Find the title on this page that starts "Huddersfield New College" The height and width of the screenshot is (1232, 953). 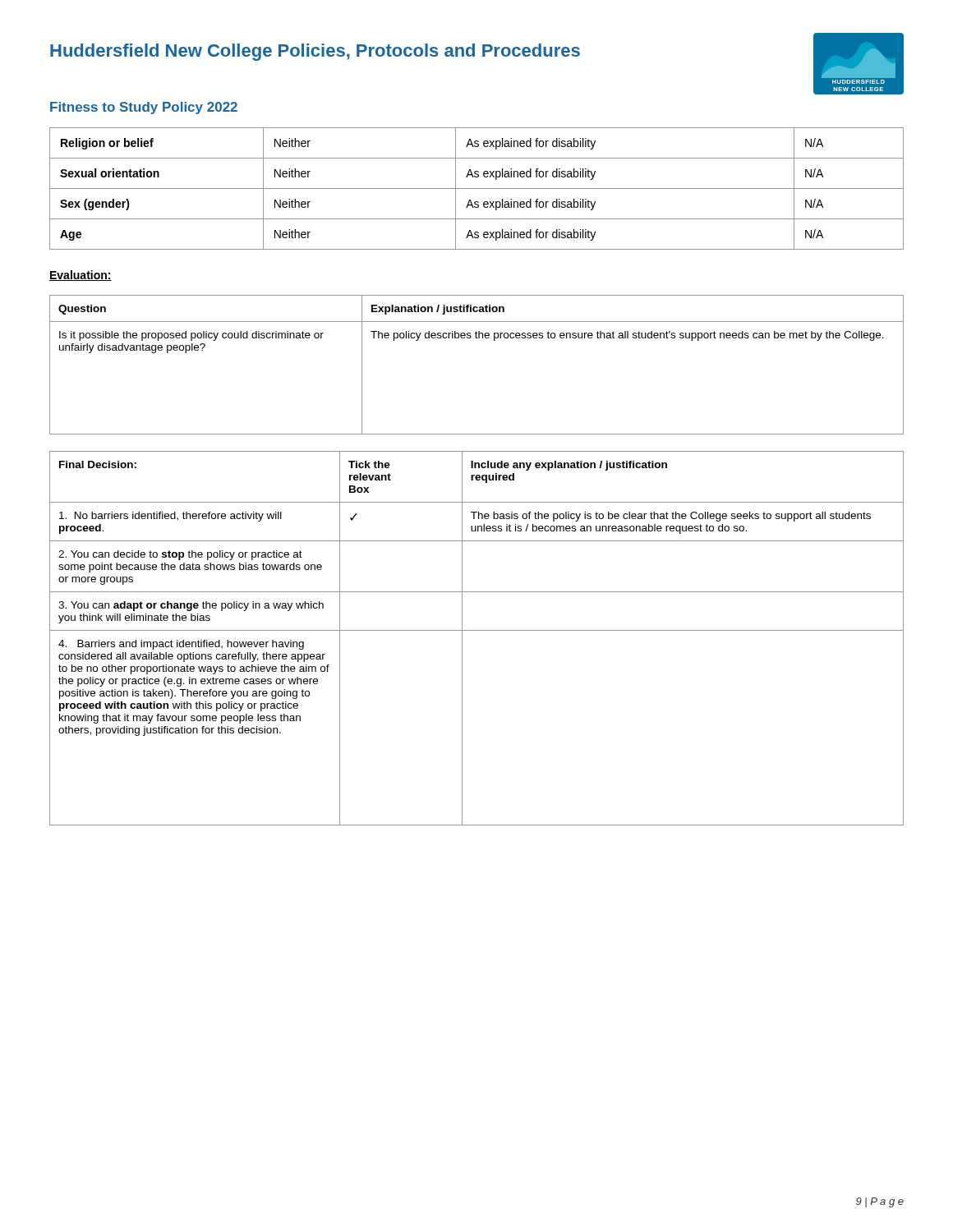pyautogui.click(x=315, y=48)
